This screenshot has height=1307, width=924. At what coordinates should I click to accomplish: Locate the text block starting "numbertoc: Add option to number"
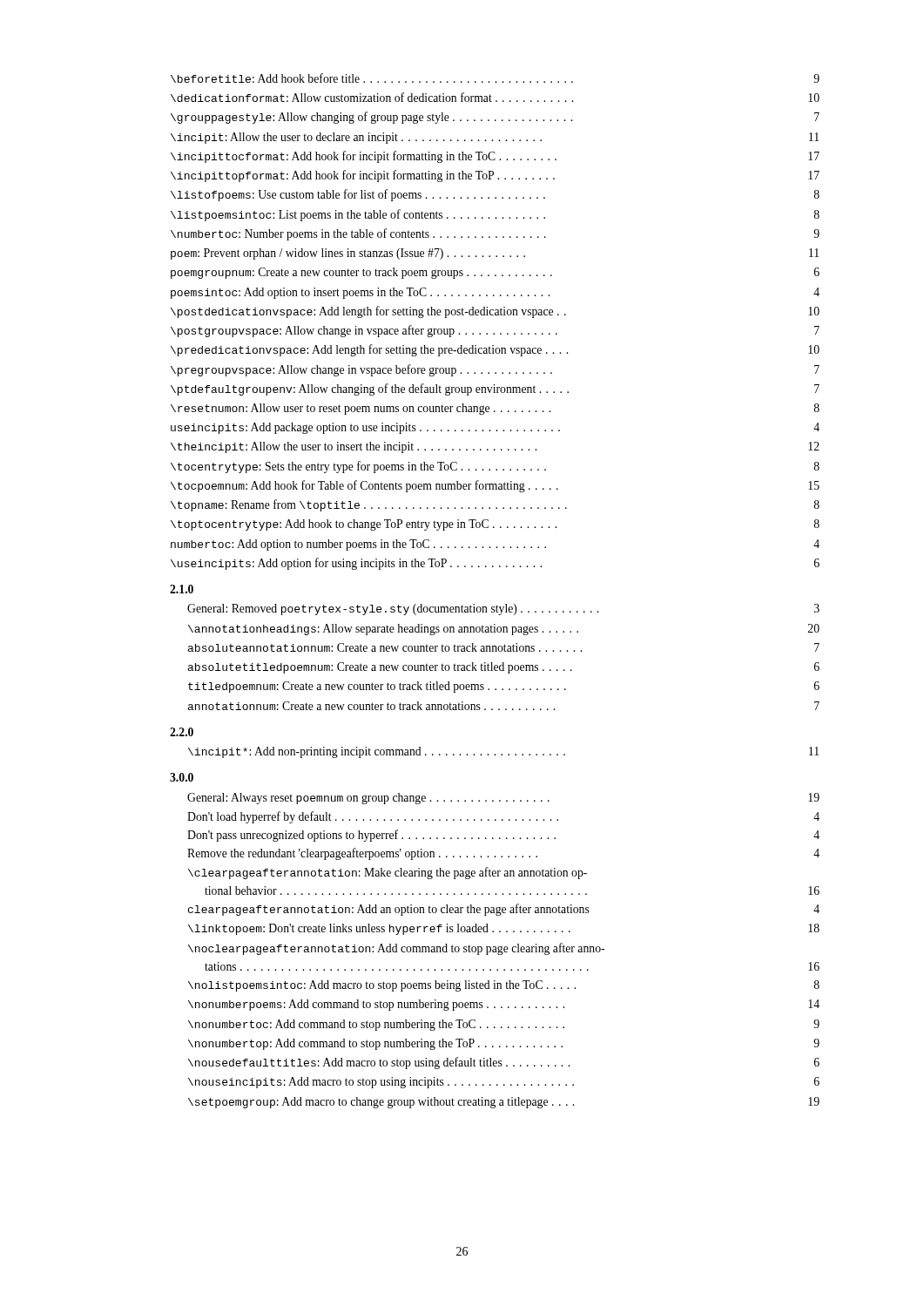pyautogui.click(x=495, y=544)
